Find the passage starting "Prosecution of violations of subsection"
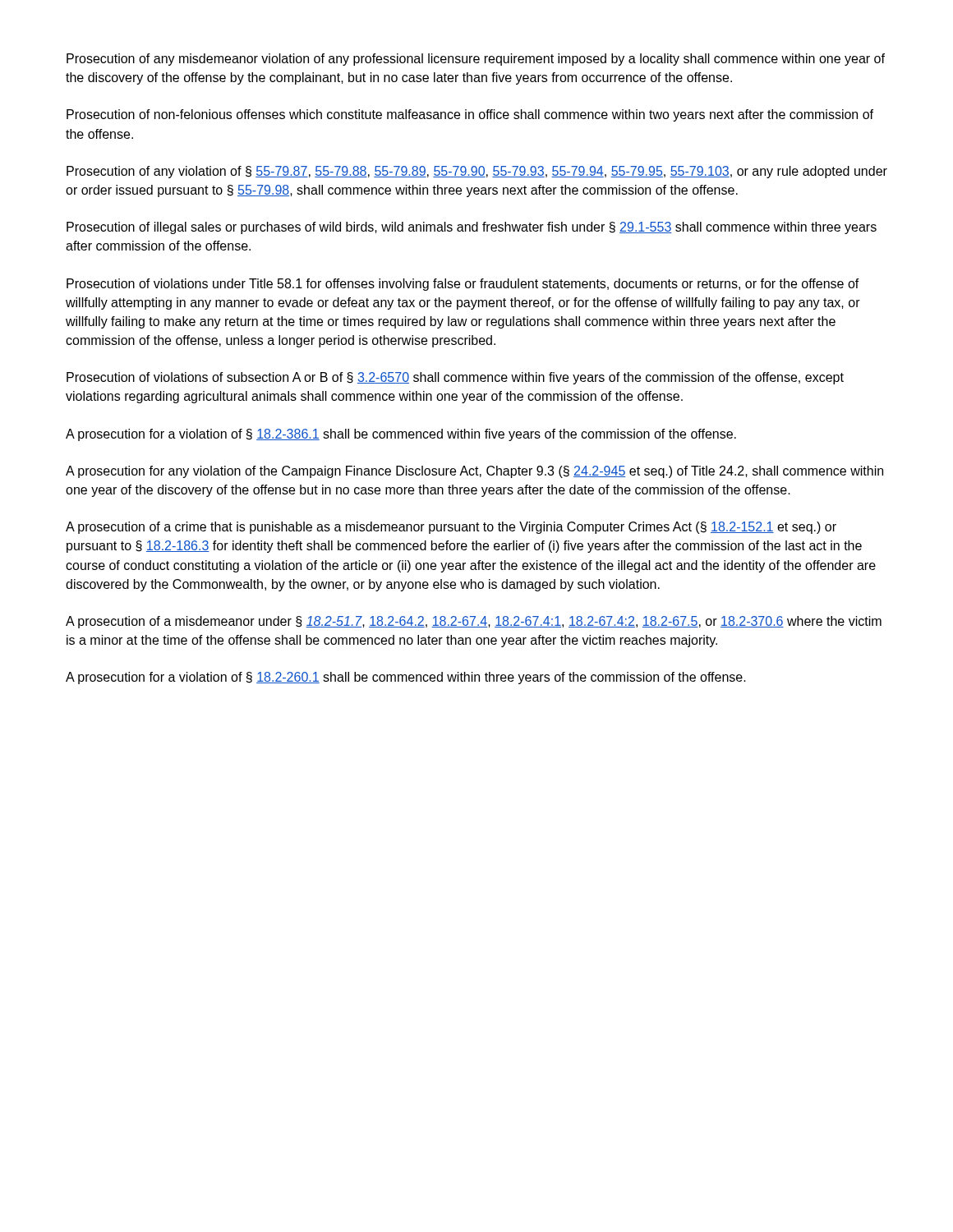 (x=455, y=387)
